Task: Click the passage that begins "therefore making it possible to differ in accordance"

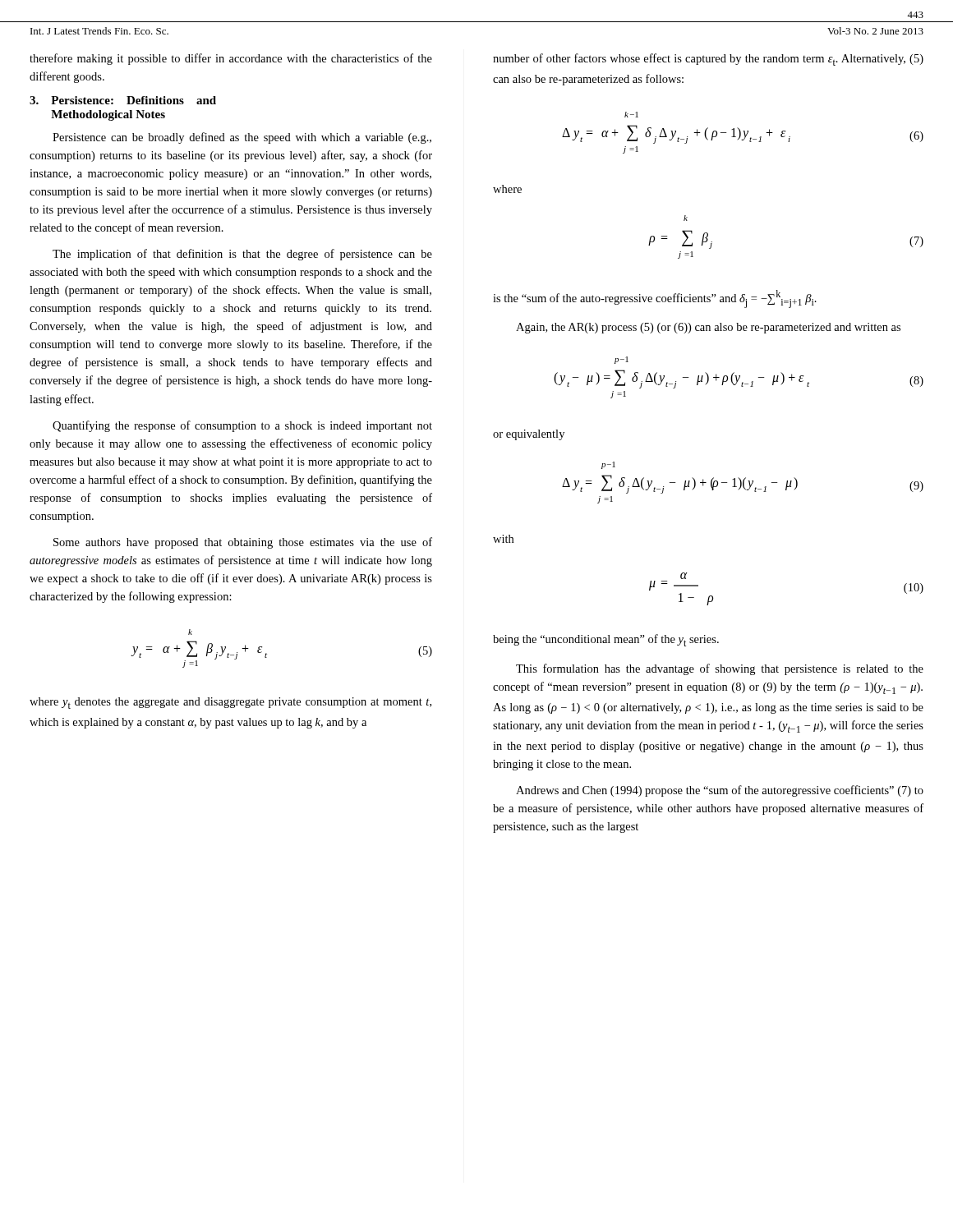Action: click(x=231, y=67)
